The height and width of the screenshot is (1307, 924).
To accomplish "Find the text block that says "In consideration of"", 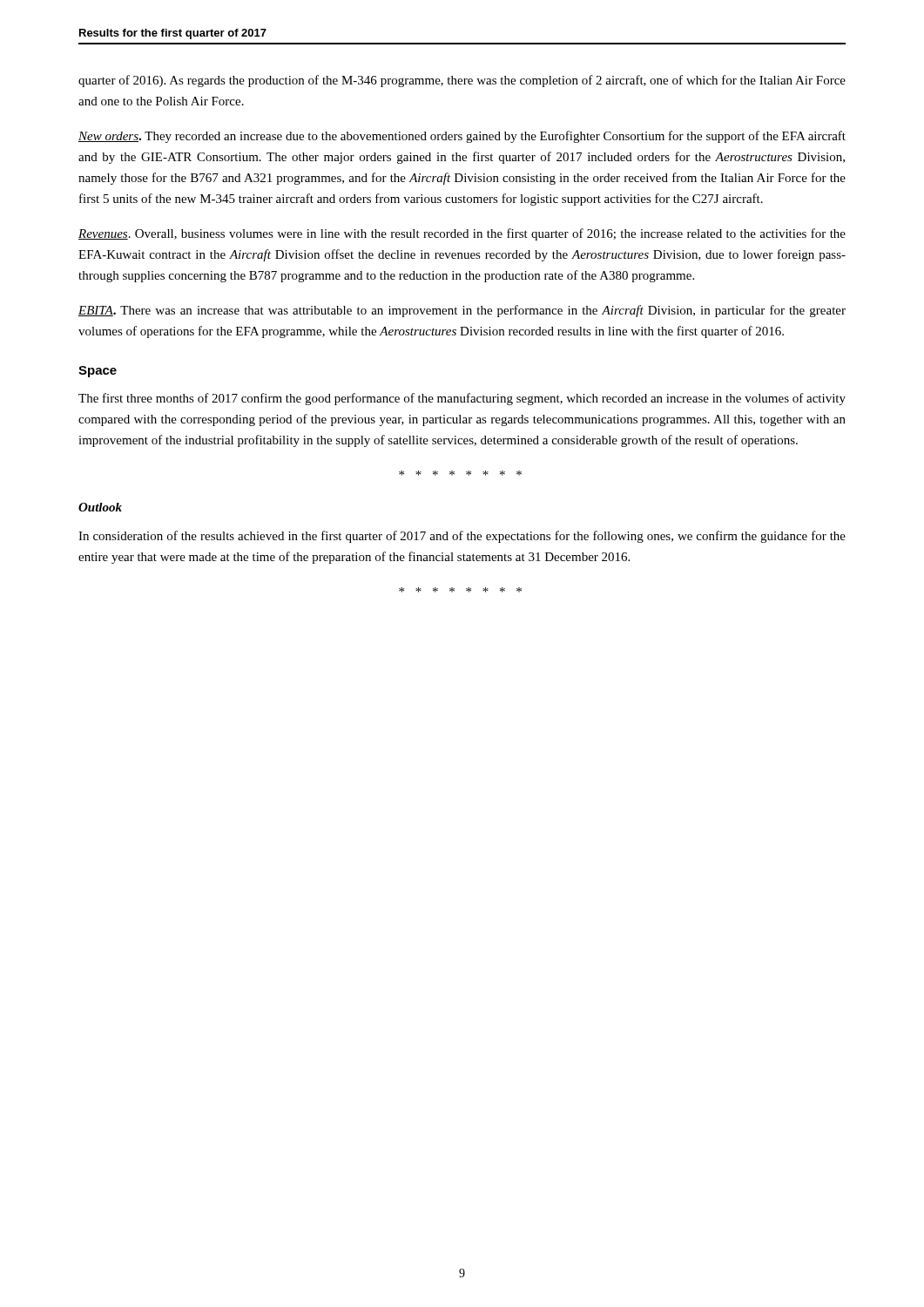I will (462, 546).
